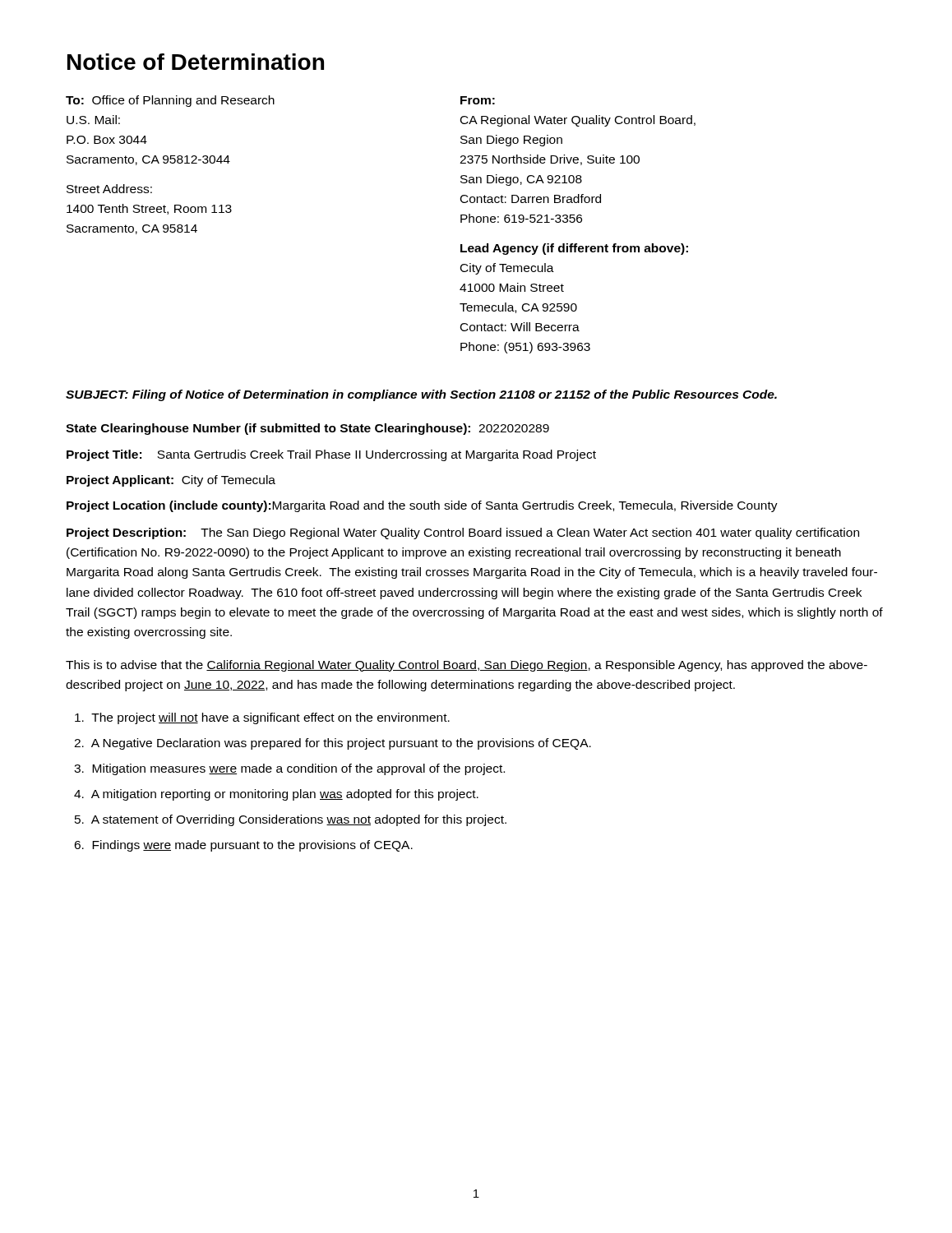
Task: Locate the block of text that opens with "4. A mitigation reporting"
Action: coord(277,793)
